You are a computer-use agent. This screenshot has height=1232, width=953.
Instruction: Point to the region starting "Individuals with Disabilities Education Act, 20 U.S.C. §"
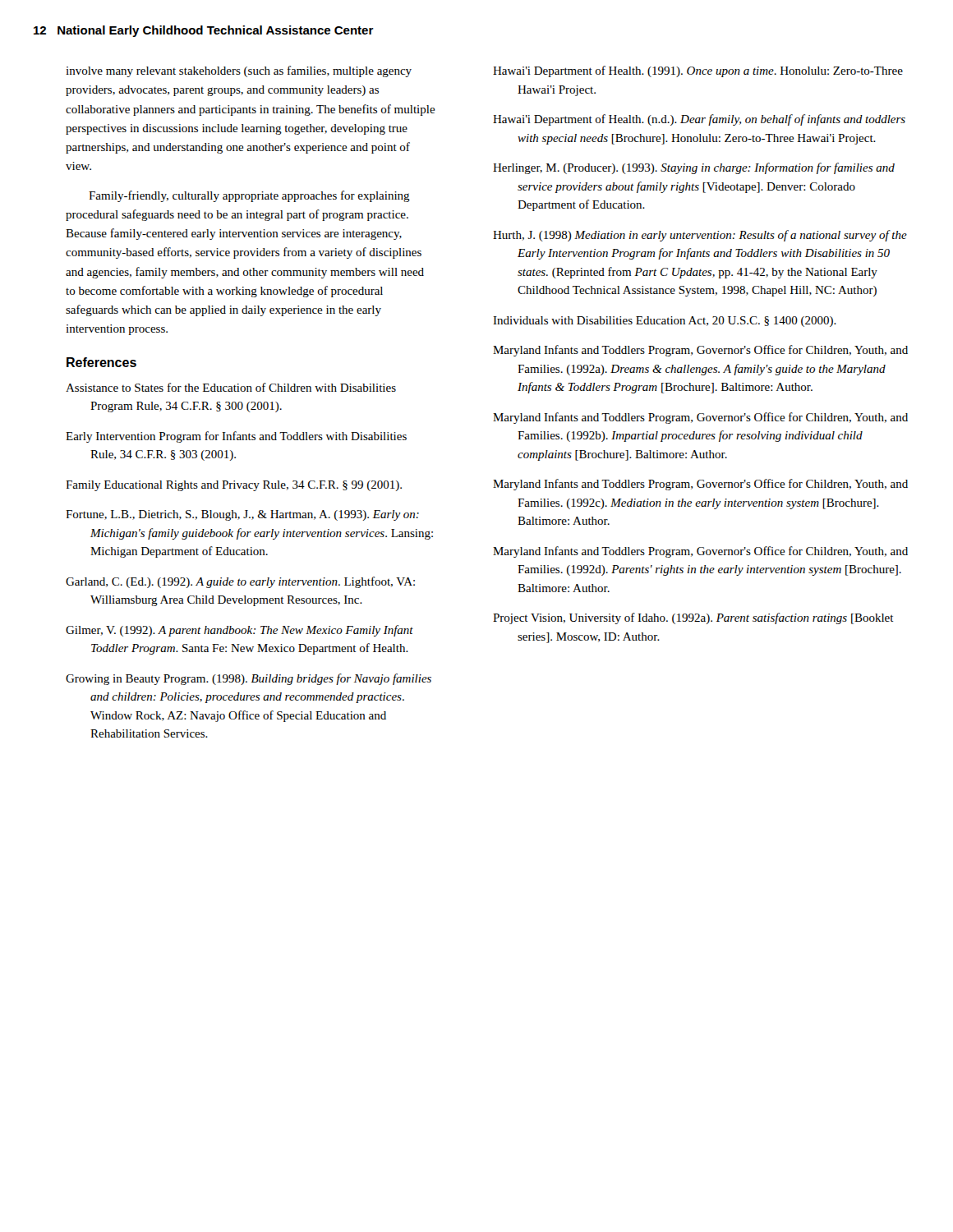(x=665, y=320)
